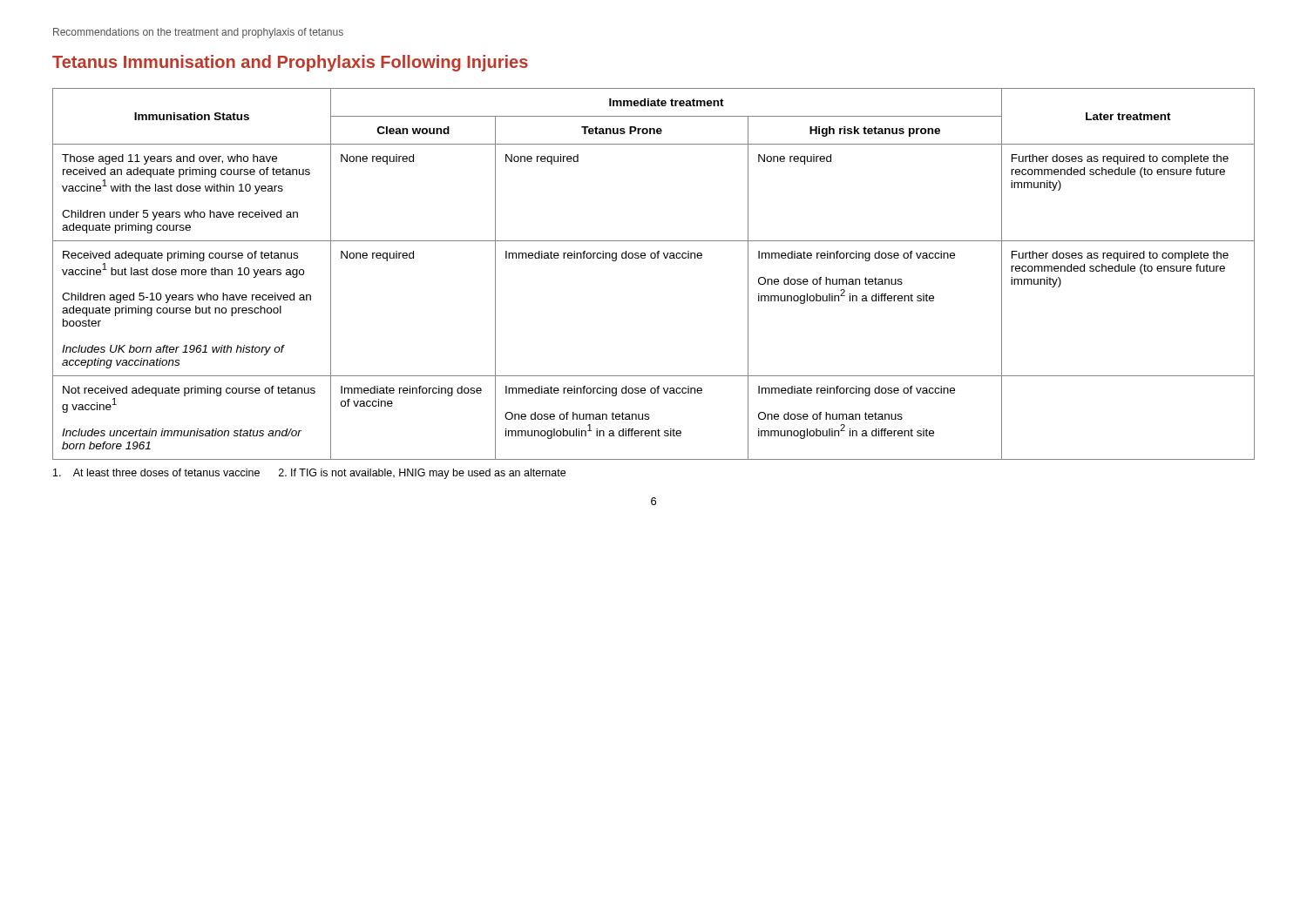
Task: Find the block on this page that starts "At least three doses"
Action: pos(309,472)
